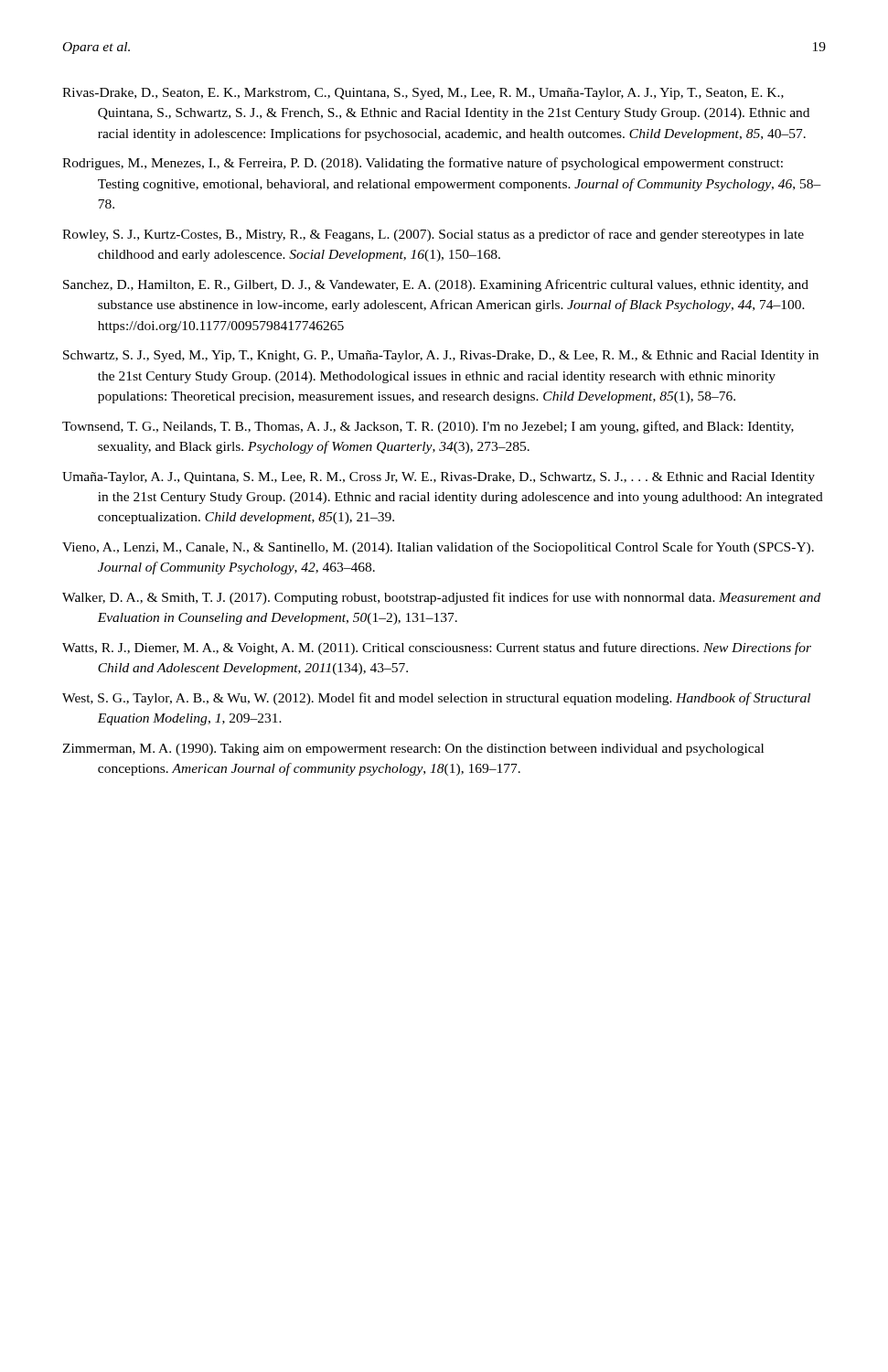Point to the passage starting "Sanchez, D., Hamilton, E. R., Gilbert,"

[435, 304]
